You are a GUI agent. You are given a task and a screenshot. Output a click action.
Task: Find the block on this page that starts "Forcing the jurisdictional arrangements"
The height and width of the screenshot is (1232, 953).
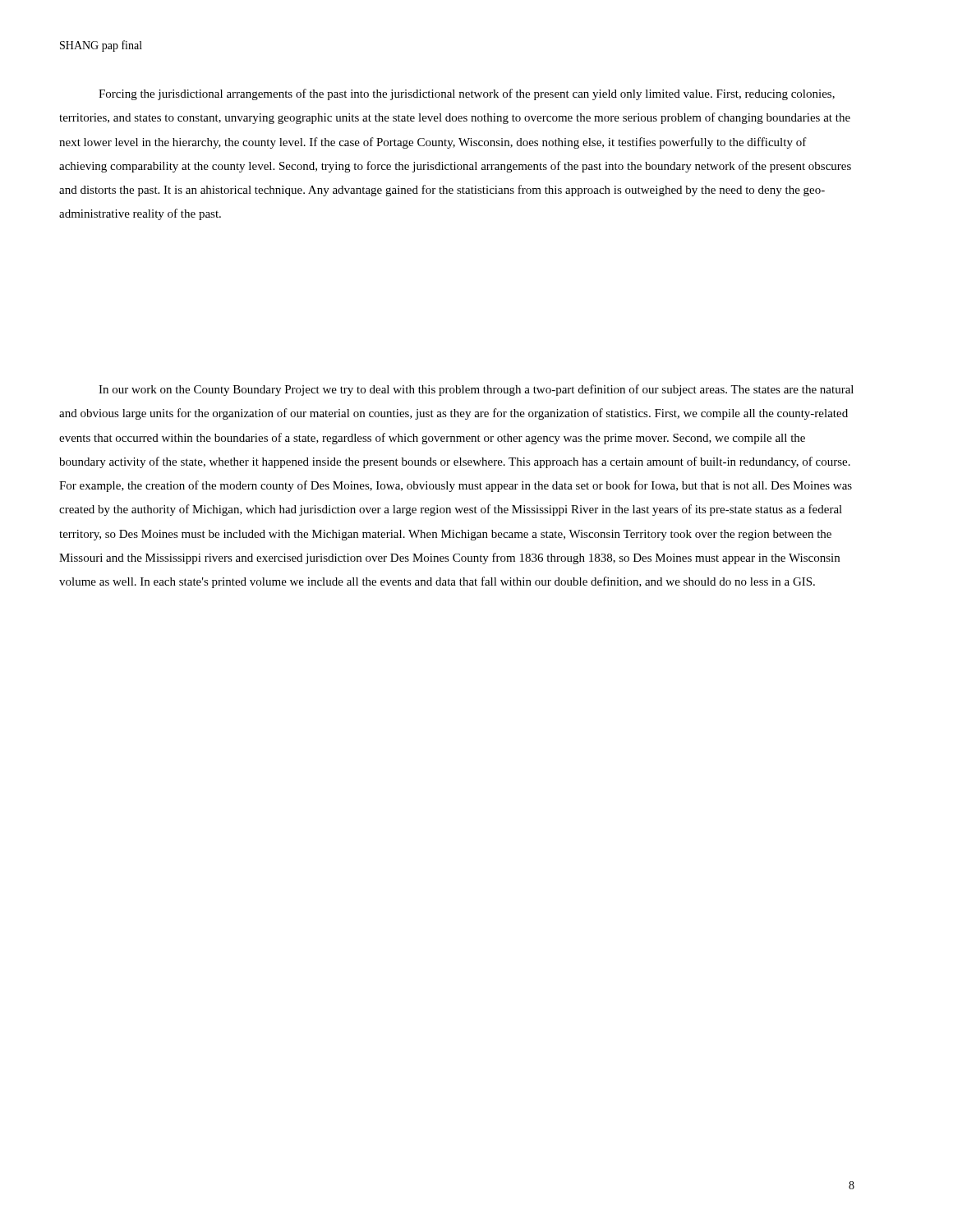coord(457,154)
